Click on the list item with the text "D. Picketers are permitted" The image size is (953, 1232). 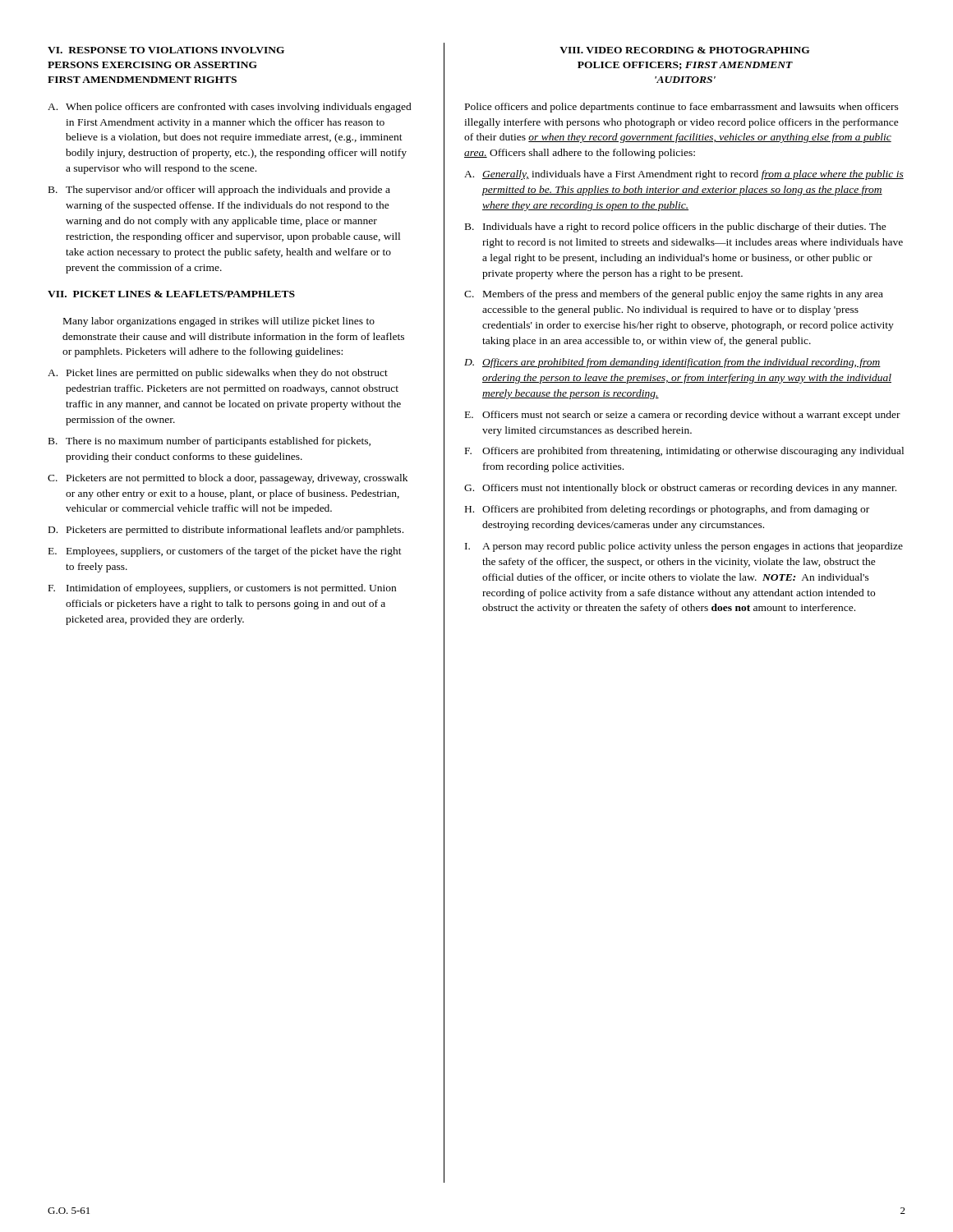click(x=230, y=530)
